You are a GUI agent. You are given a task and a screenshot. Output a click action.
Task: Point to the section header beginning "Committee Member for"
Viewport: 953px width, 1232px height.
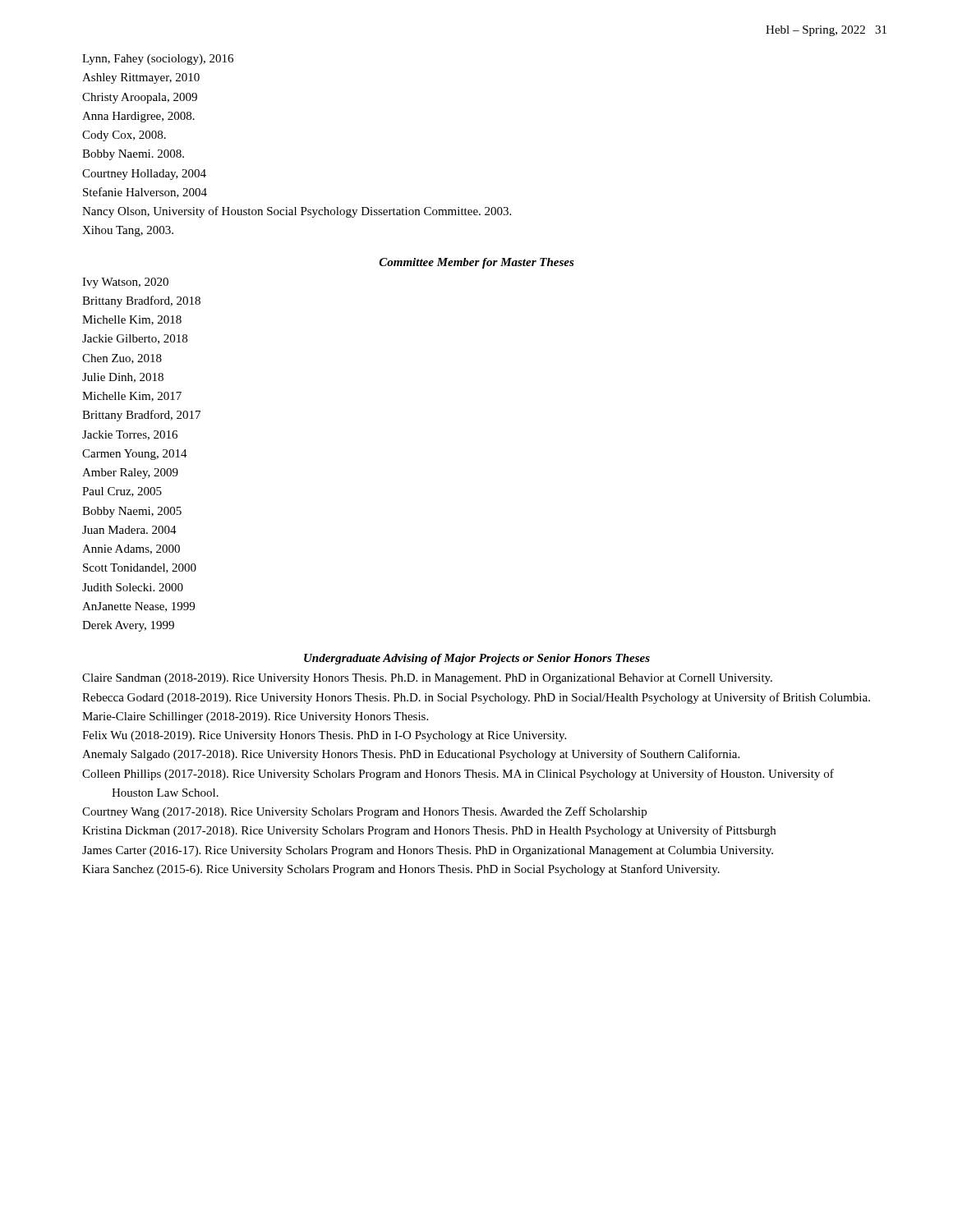pos(476,262)
